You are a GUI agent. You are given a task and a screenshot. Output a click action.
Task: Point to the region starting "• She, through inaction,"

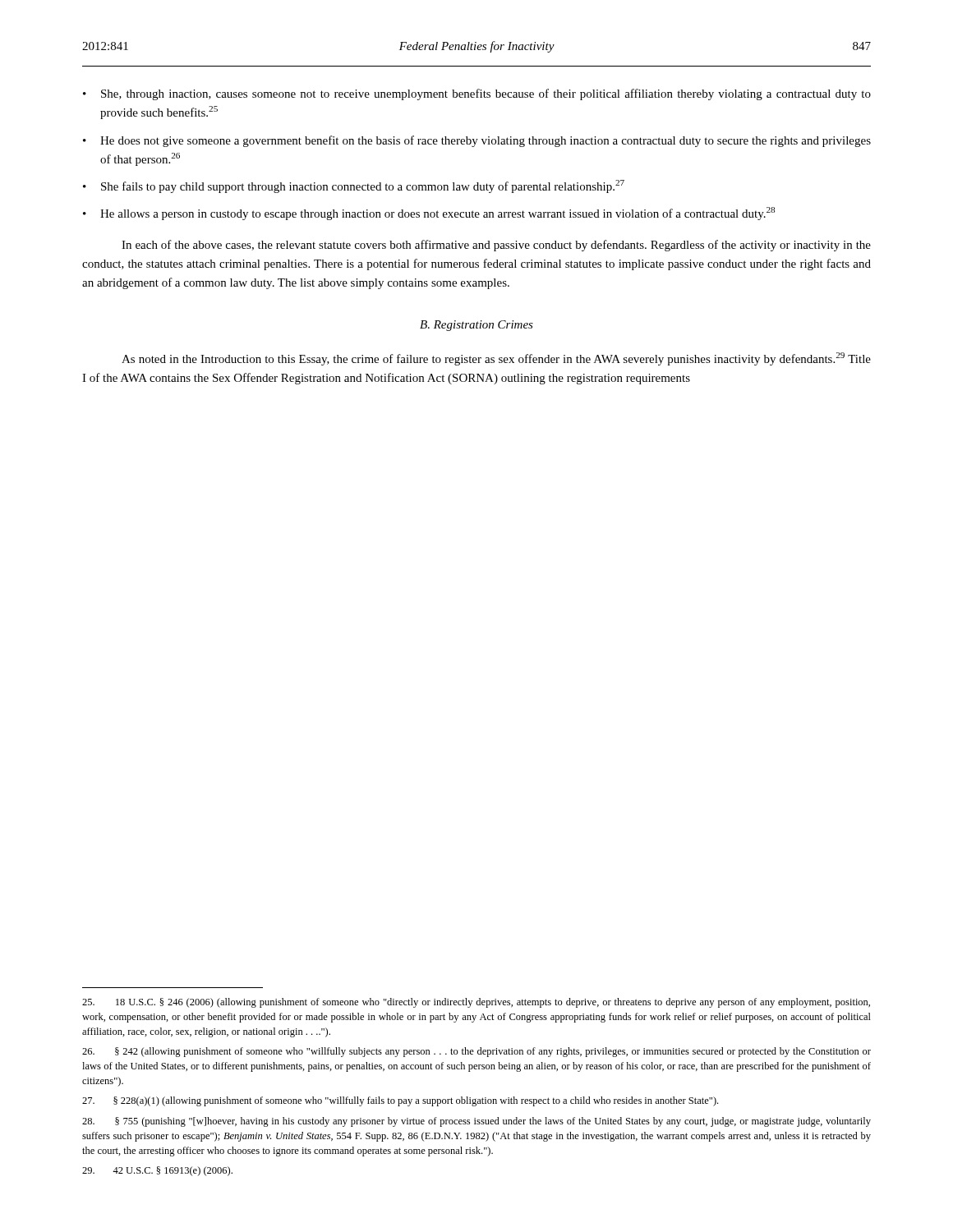[476, 104]
